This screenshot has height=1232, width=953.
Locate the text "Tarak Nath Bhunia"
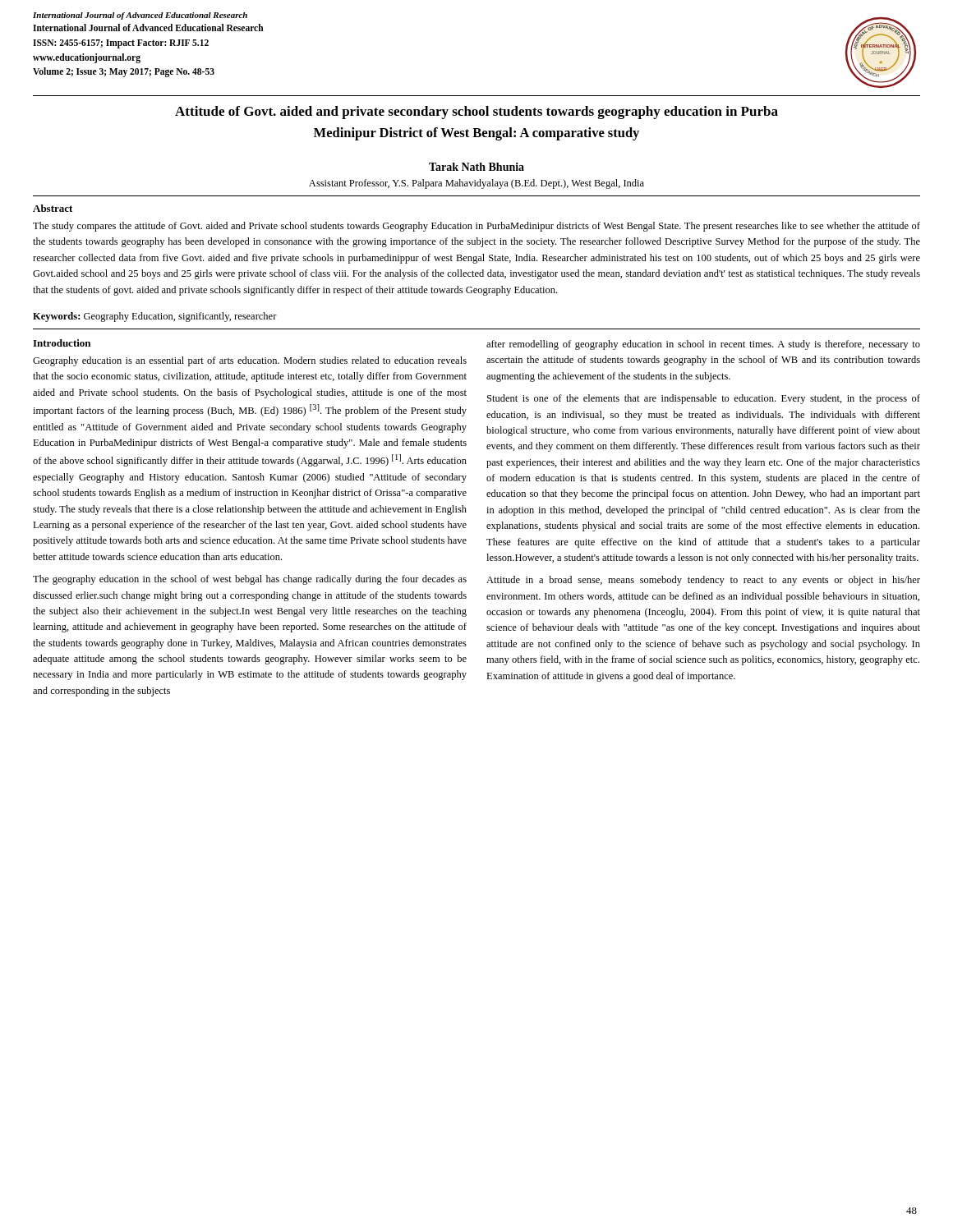476,168
